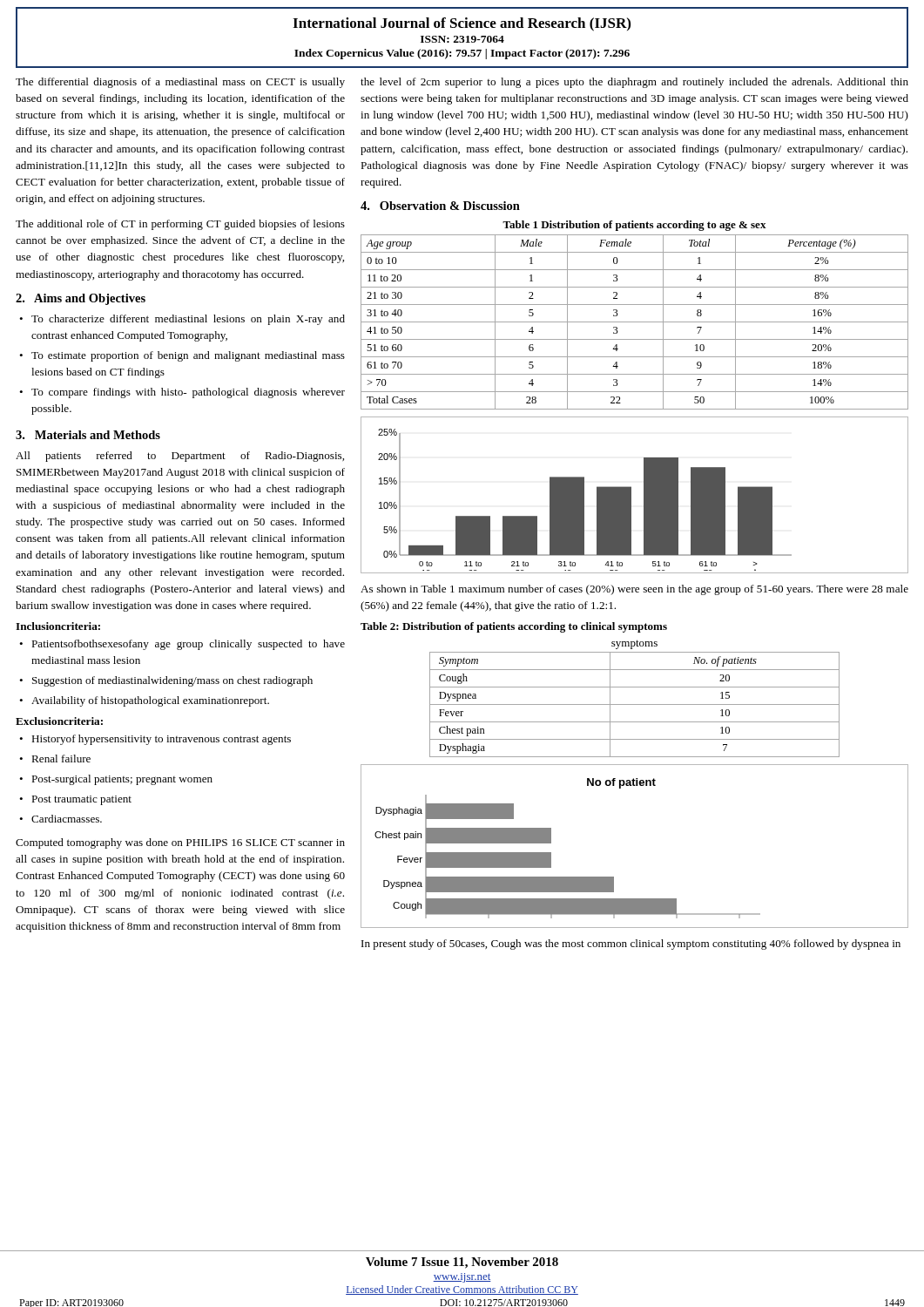Image resolution: width=924 pixels, height=1307 pixels.
Task: Find the text block starting "Suggestion of mediastinalwidening/mass on chest"
Action: coord(172,680)
